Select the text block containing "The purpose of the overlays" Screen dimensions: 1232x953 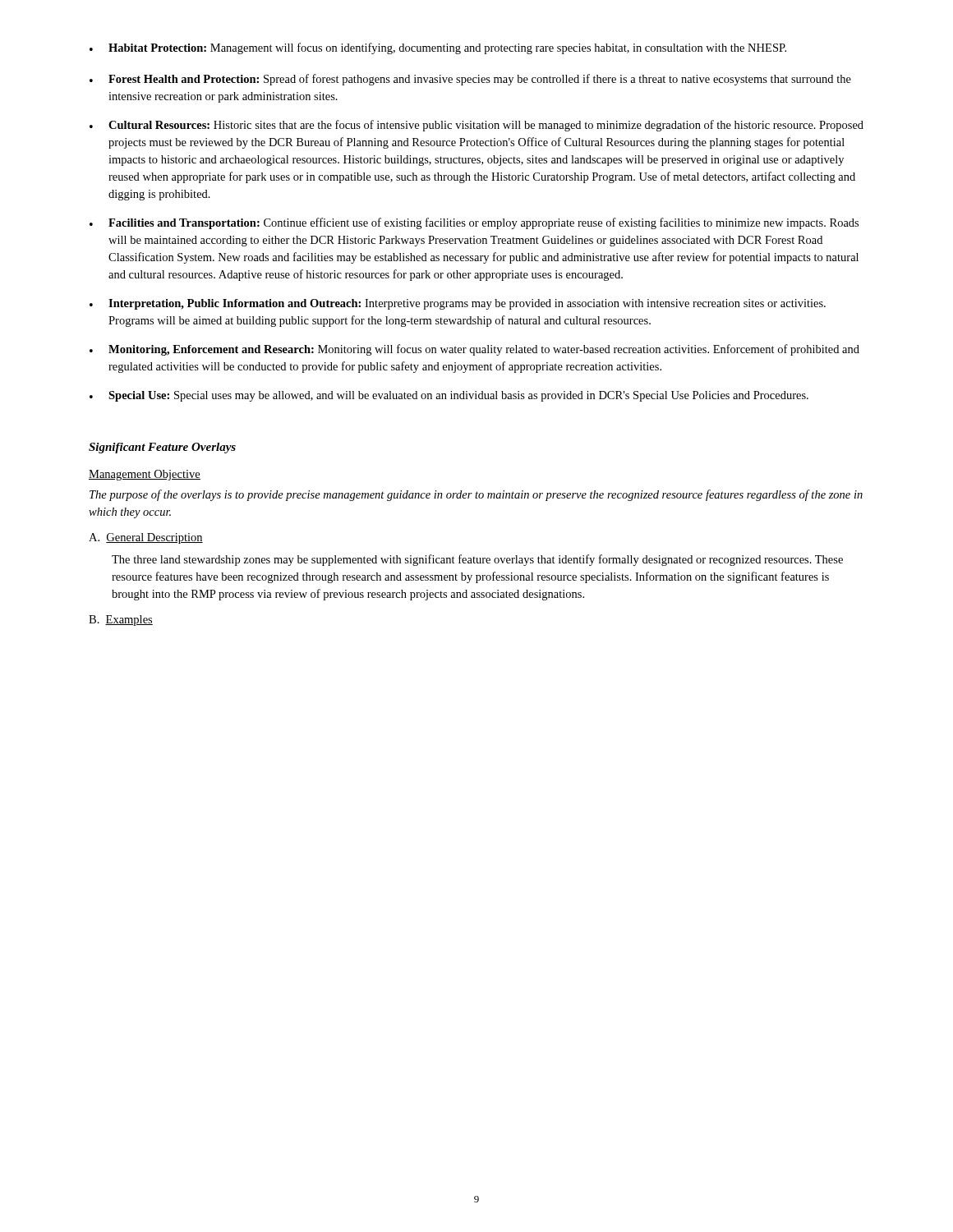click(x=476, y=503)
